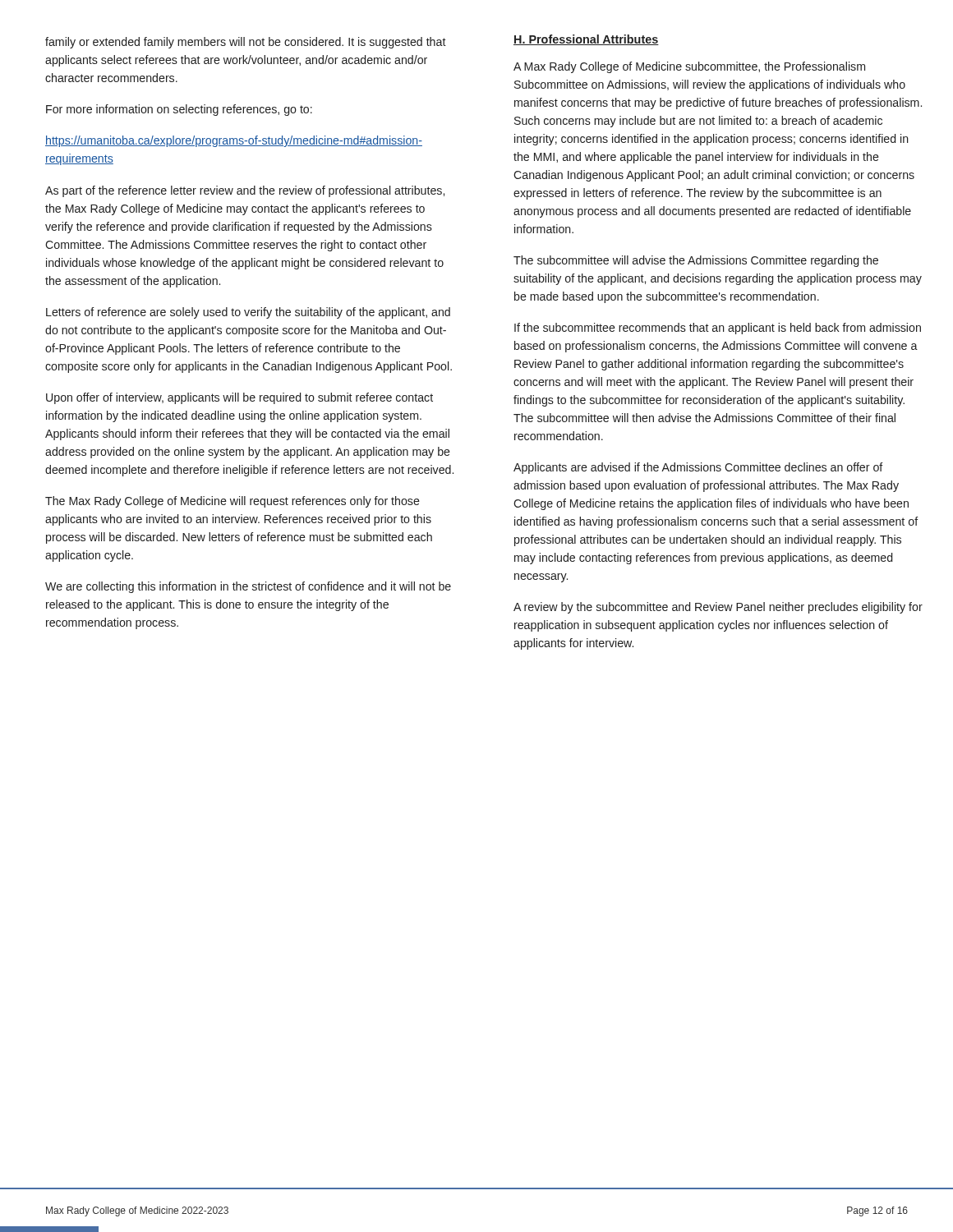Select the text block with the text "Letters of reference are solely used to"
This screenshot has width=953, height=1232.
pos(249,339)
